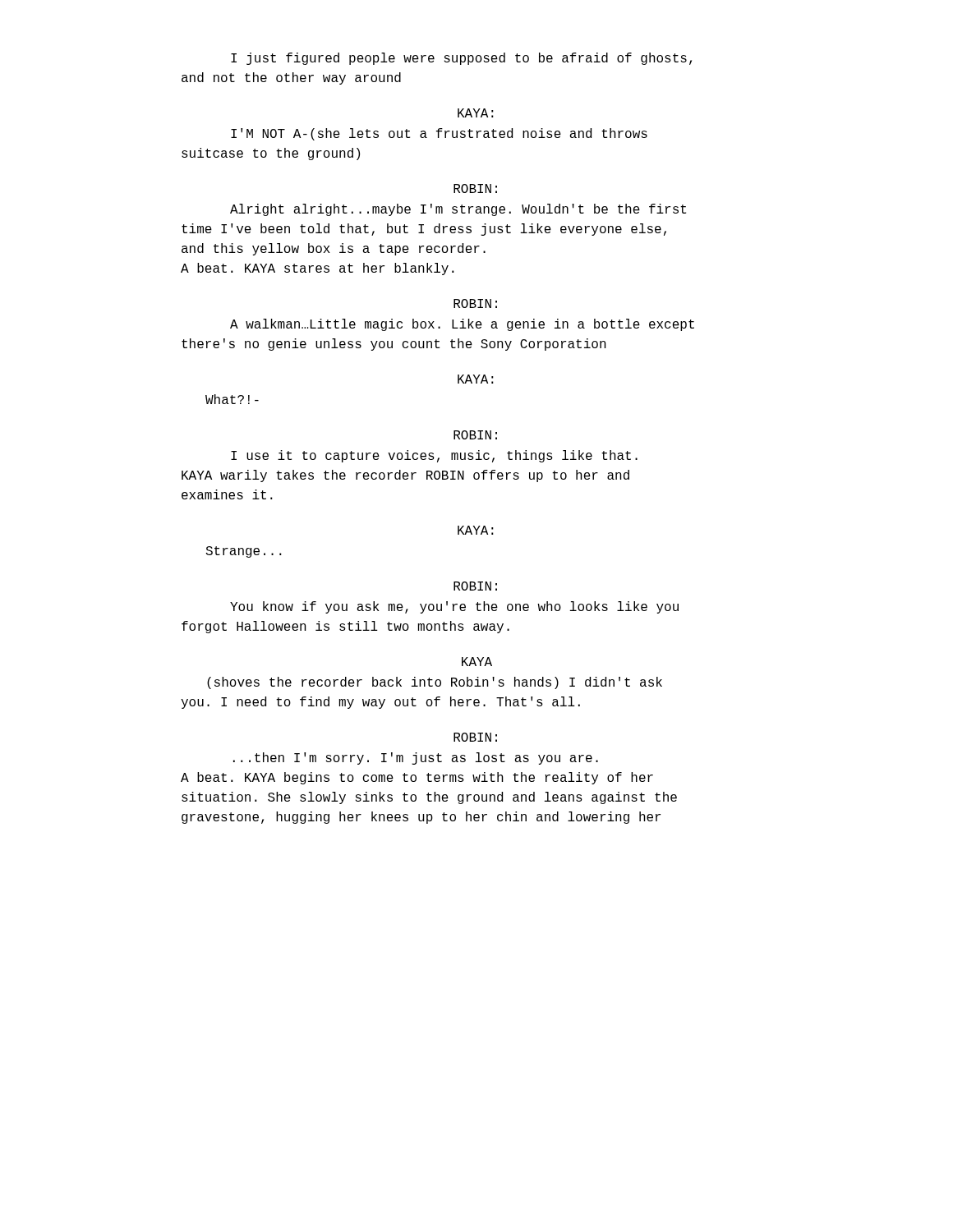
Task: Find the text starting "I'M NOT A-(she"
Action: point(476,145)
